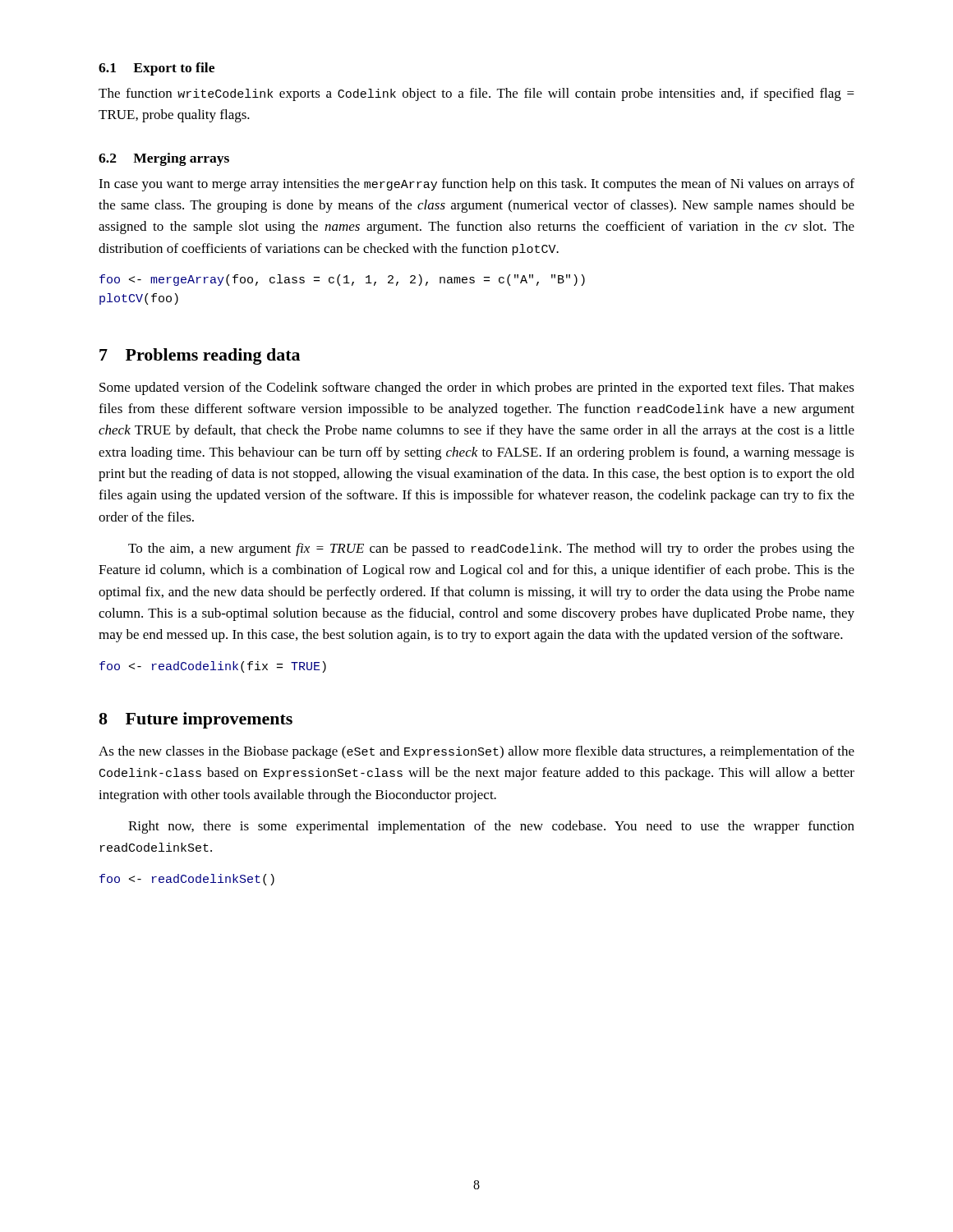Click on the block starting "Some updated version of"
This screenshot has width=953, height=1232.
pos(476,452)
